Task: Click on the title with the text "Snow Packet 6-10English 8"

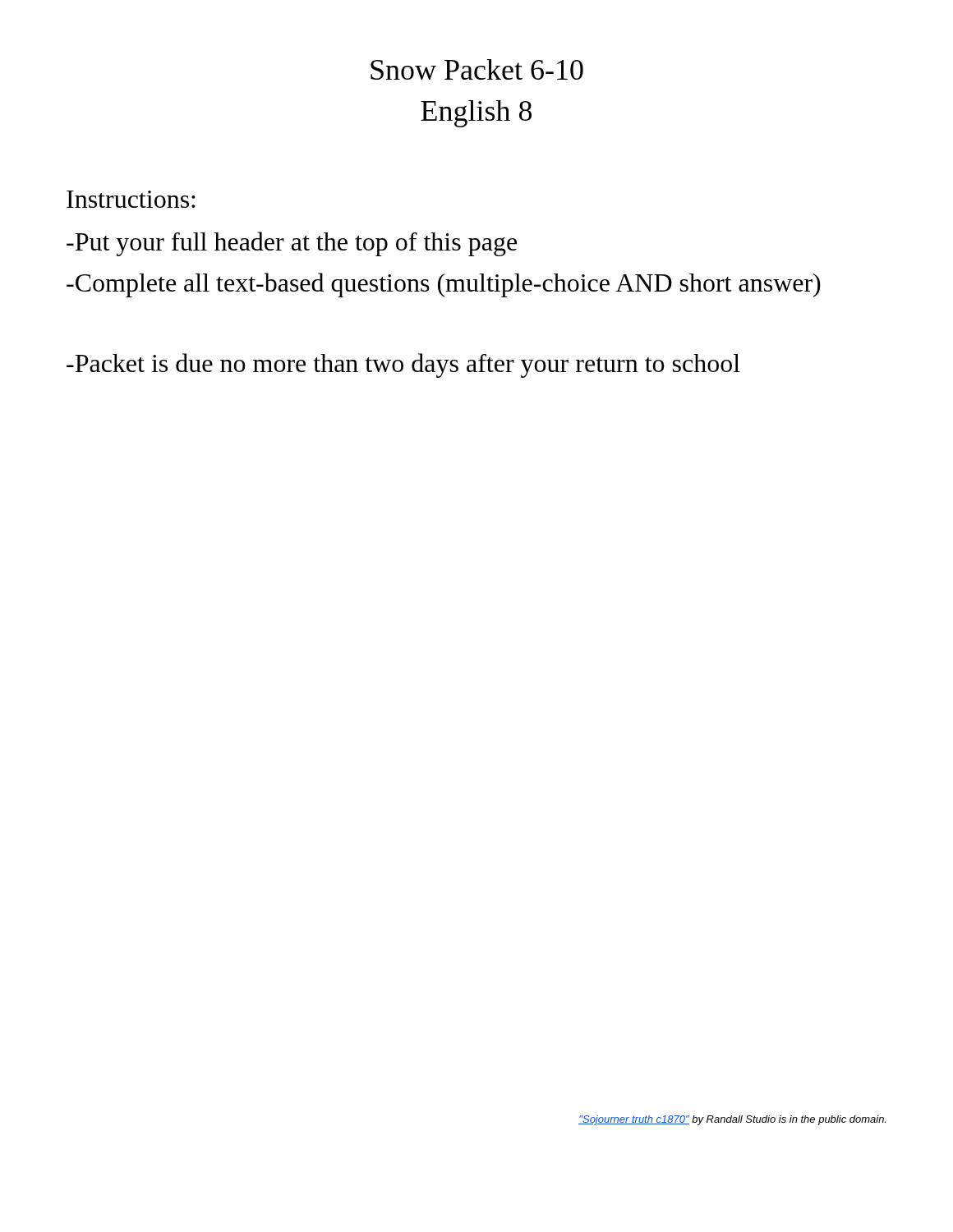Action: (x=476, y=90)
